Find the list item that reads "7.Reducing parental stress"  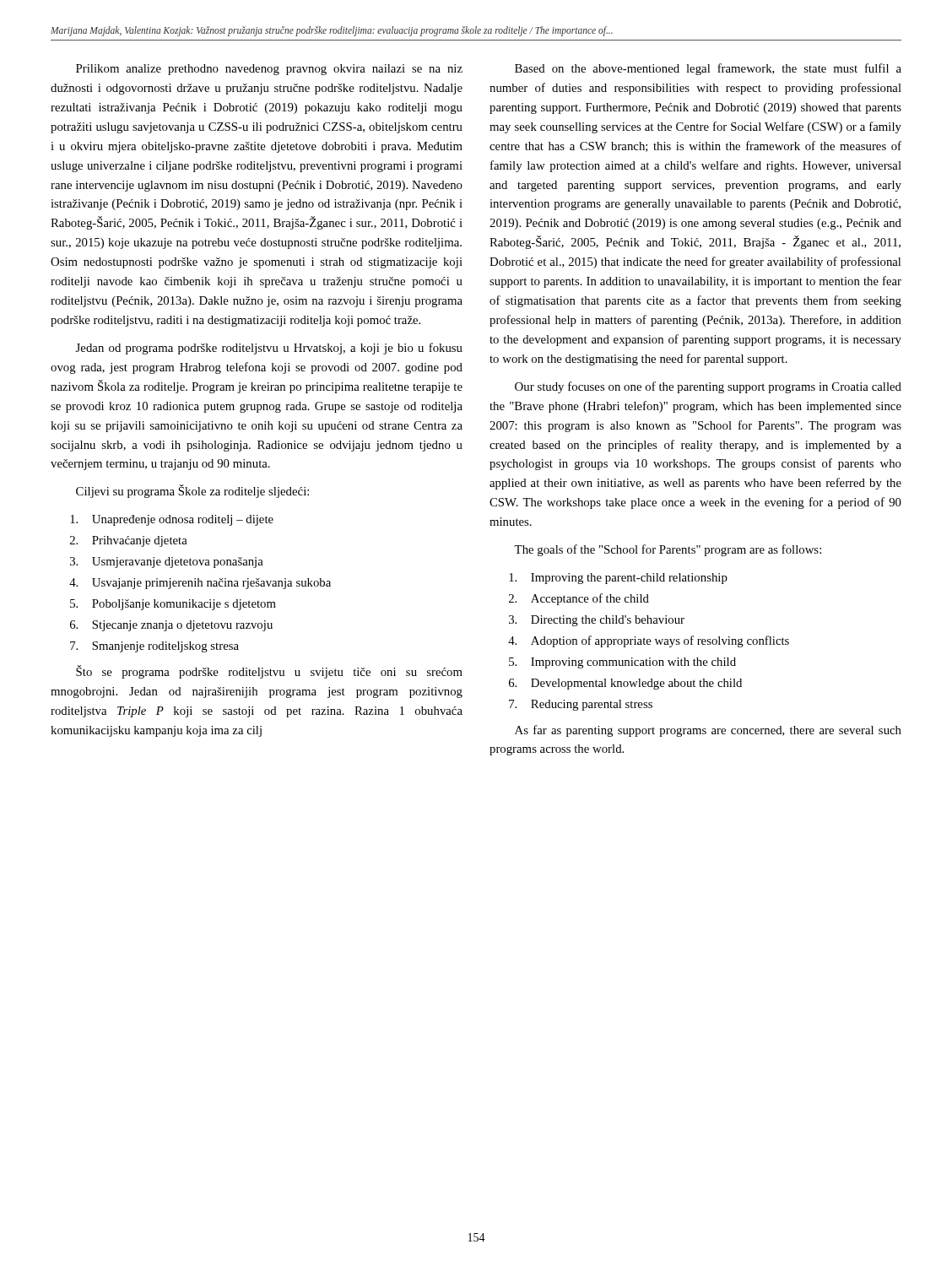[x=581, y=705]
